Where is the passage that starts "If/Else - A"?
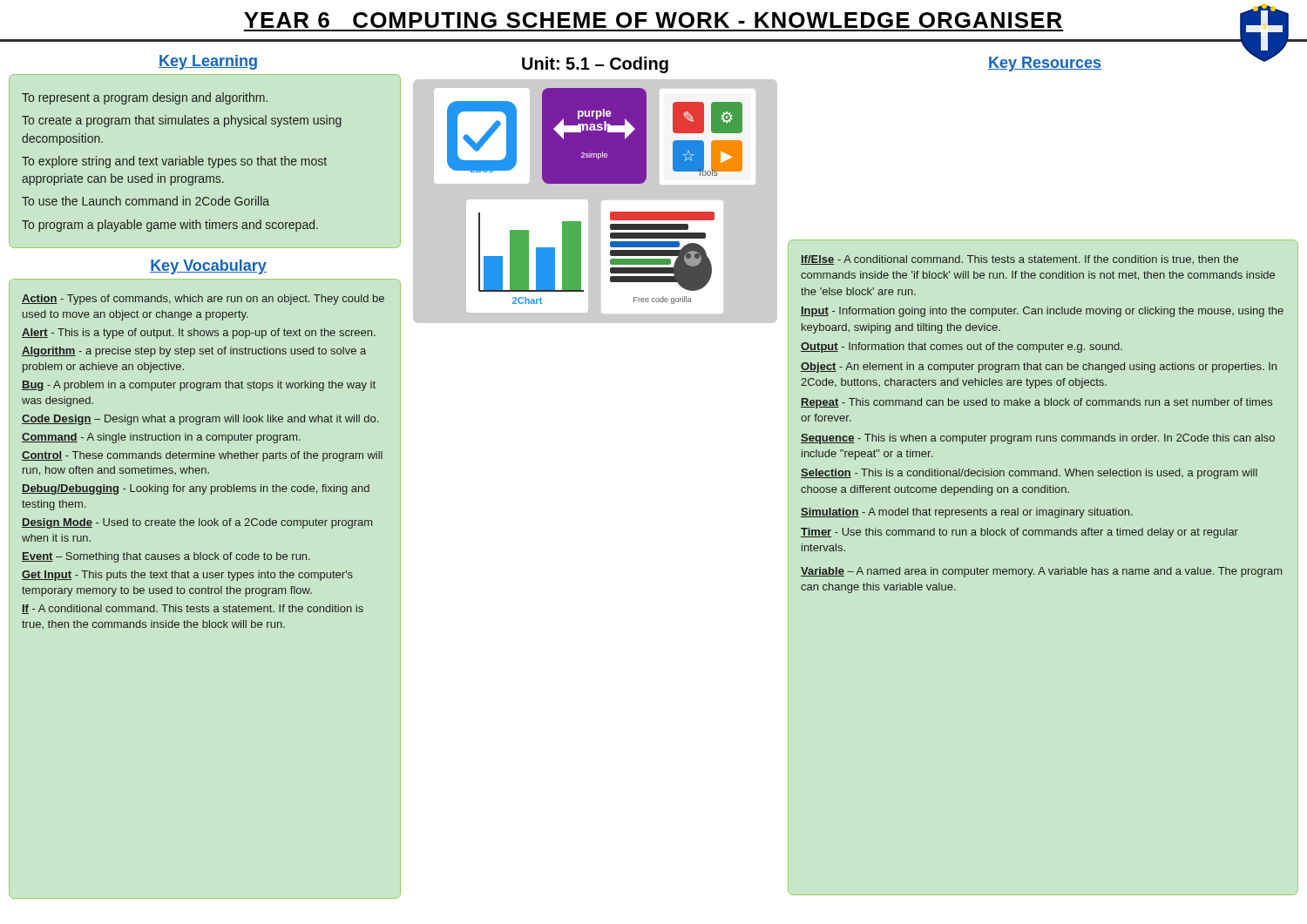Viewport: 1307px width, 924px height. coord(1038,275)
